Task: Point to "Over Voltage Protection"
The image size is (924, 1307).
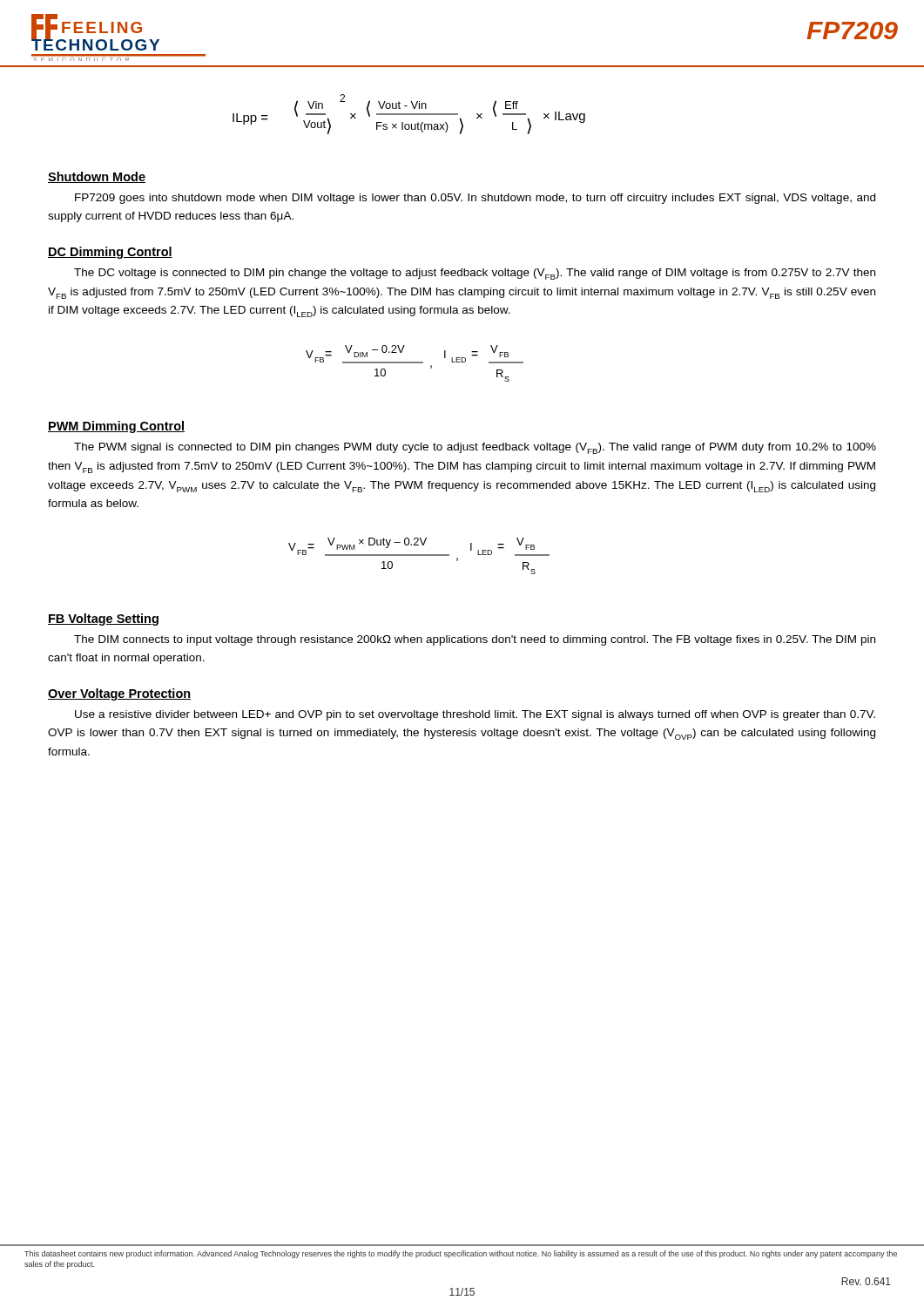Action: coord(119,694)
